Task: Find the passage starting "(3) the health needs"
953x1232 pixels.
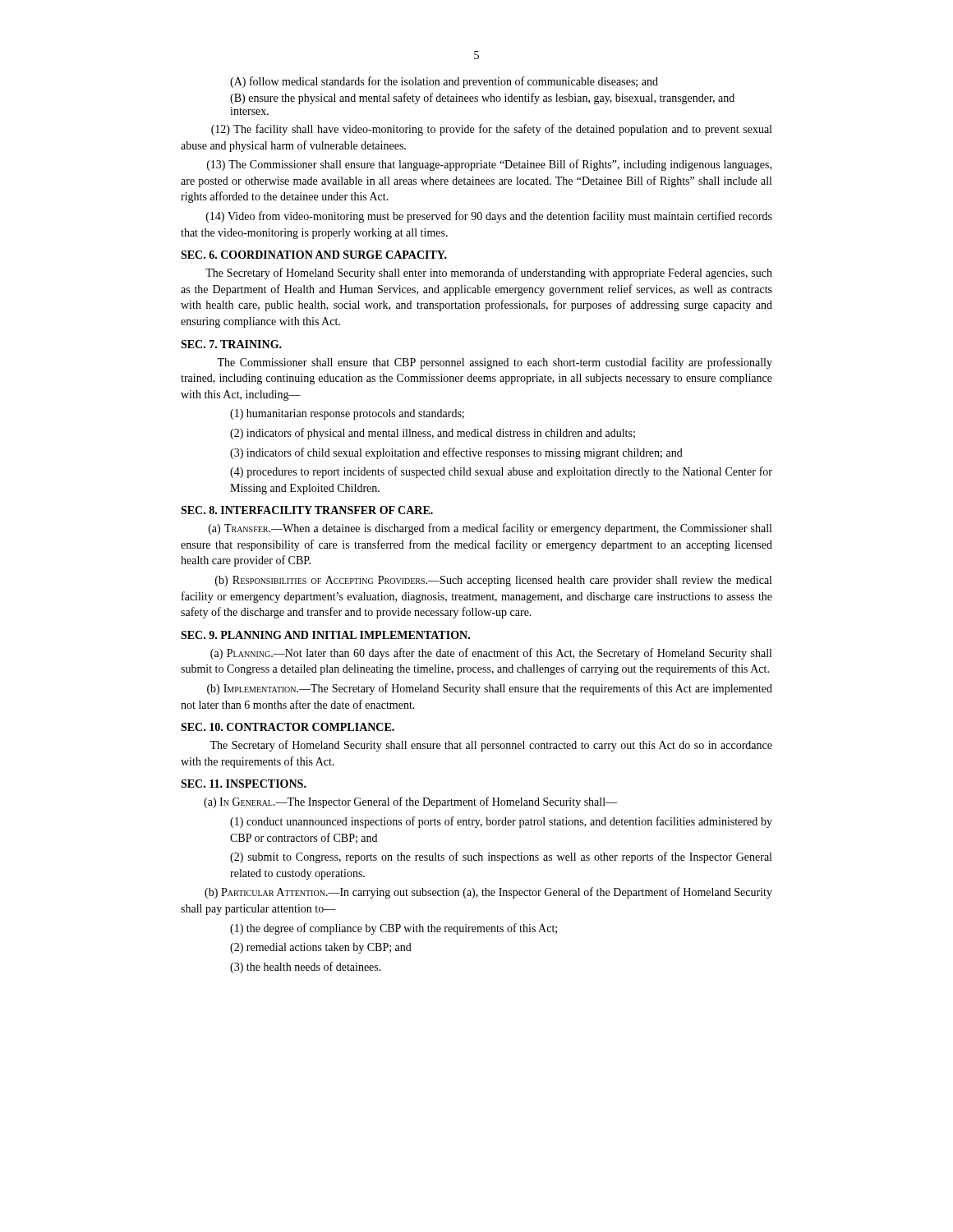Action: coord(306,967)
